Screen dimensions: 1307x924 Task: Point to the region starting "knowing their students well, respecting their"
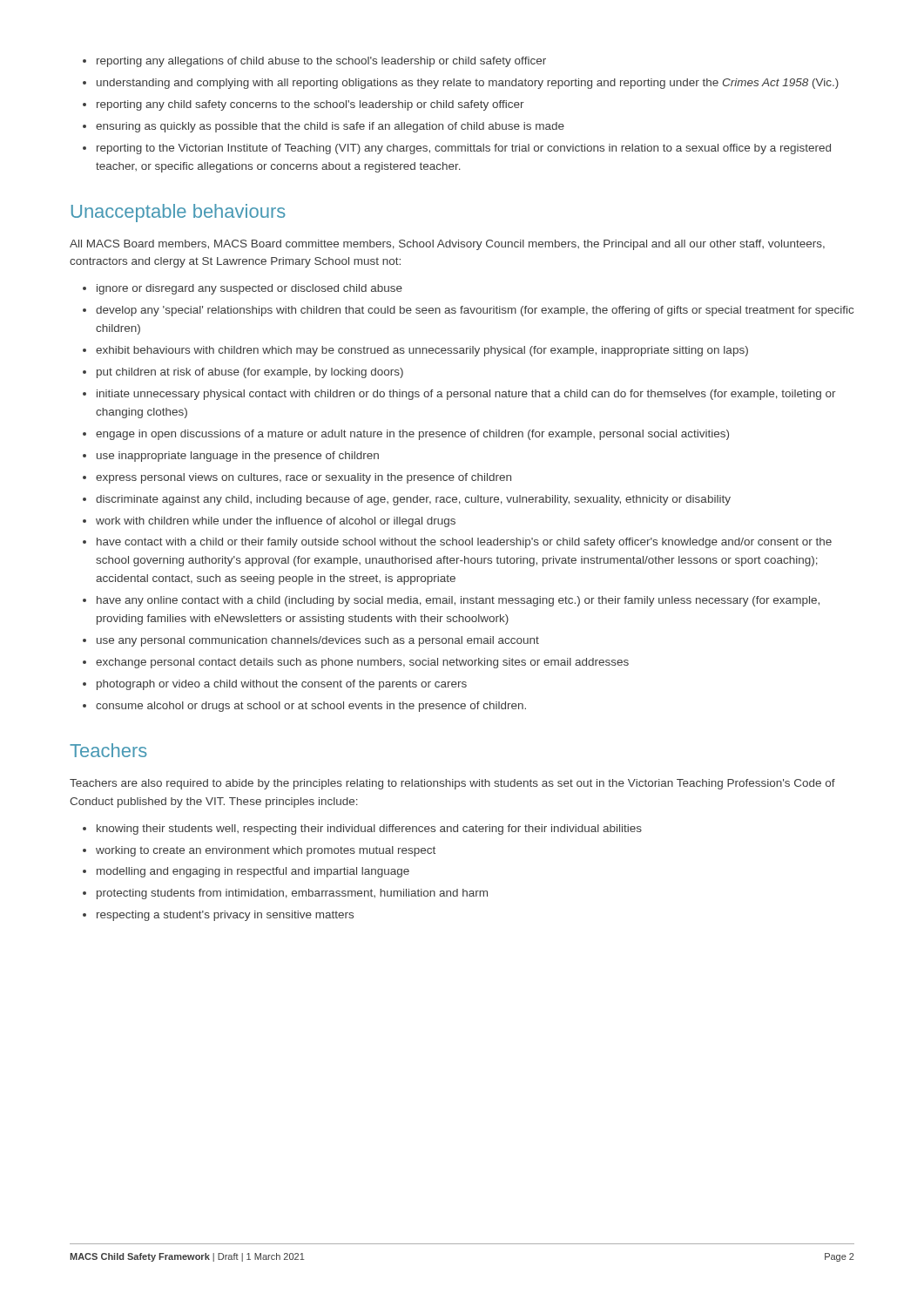point(369,828)
